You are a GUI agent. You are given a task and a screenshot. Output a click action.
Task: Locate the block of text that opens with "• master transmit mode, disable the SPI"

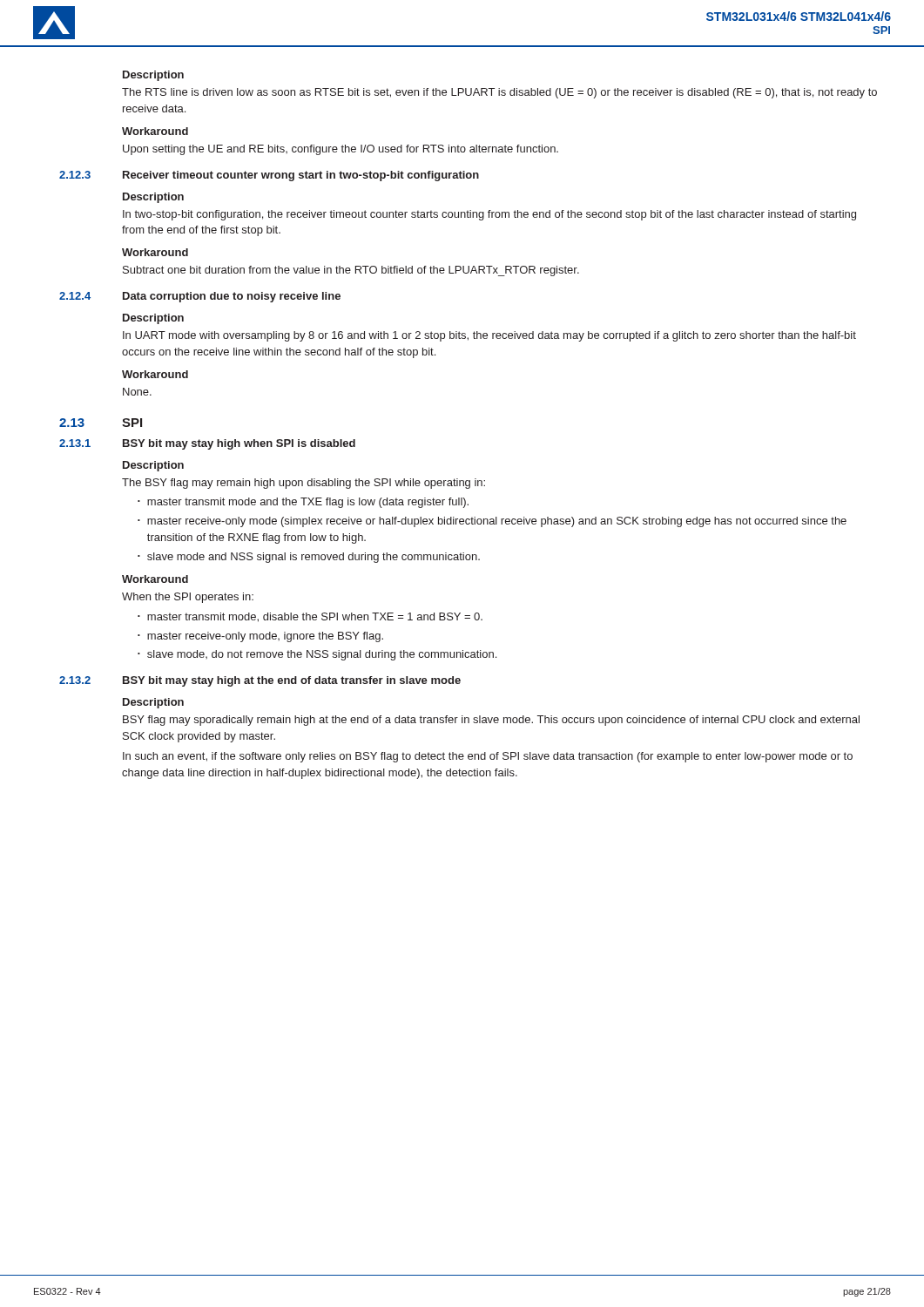310,617
